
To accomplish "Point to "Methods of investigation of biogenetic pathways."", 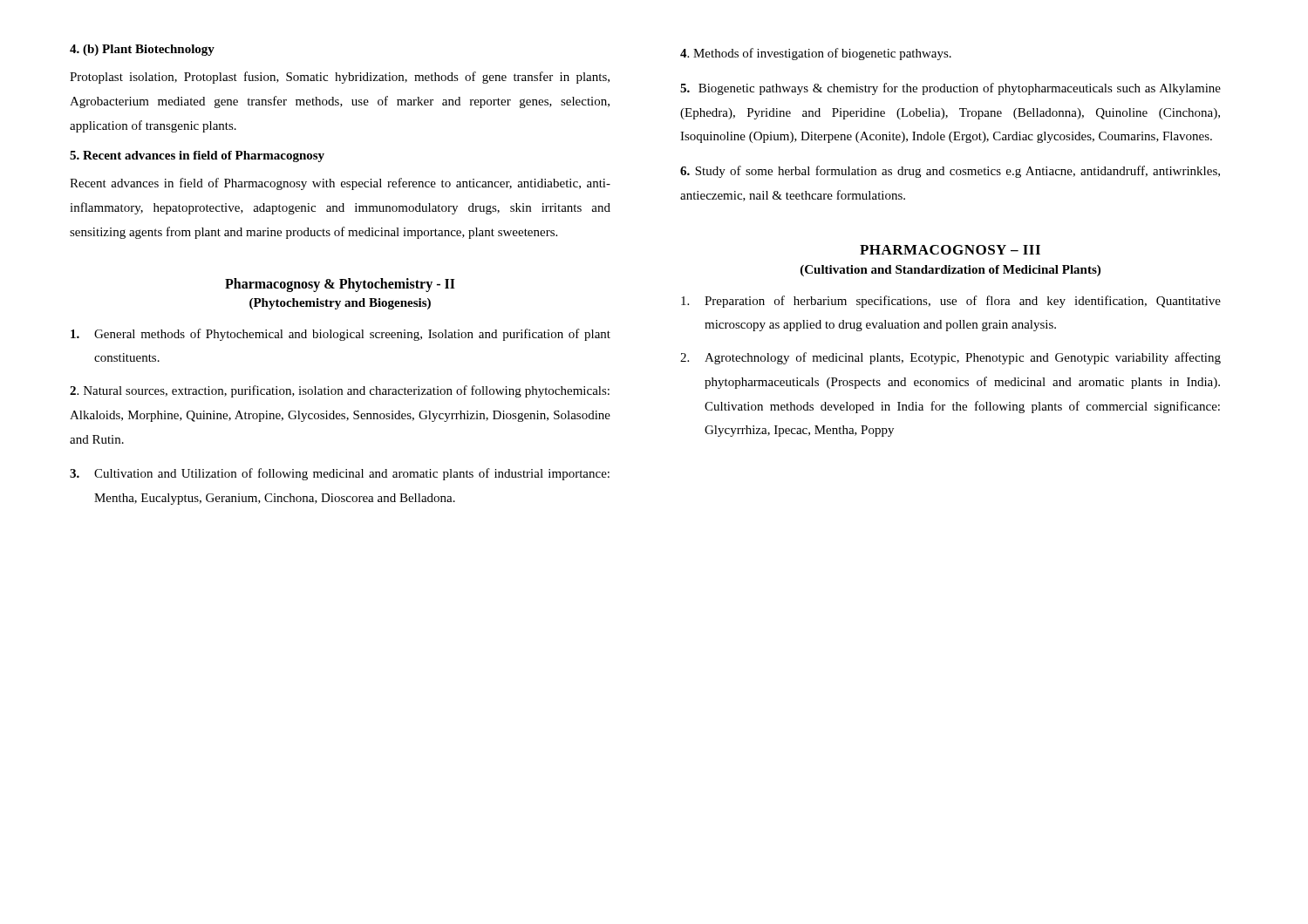I will (816, 53).
